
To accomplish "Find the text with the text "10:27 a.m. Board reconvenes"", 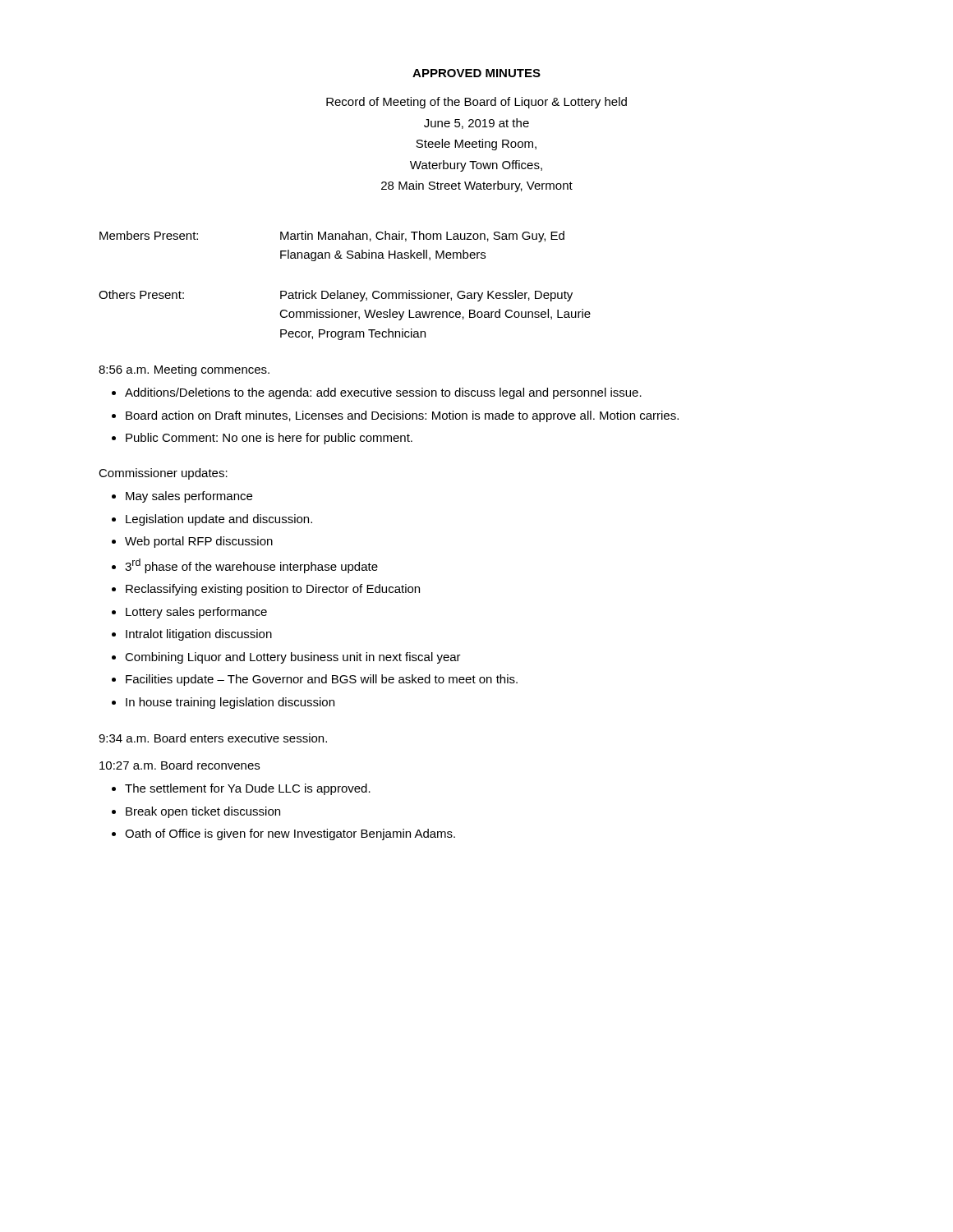I will click(x=179, y=765).
